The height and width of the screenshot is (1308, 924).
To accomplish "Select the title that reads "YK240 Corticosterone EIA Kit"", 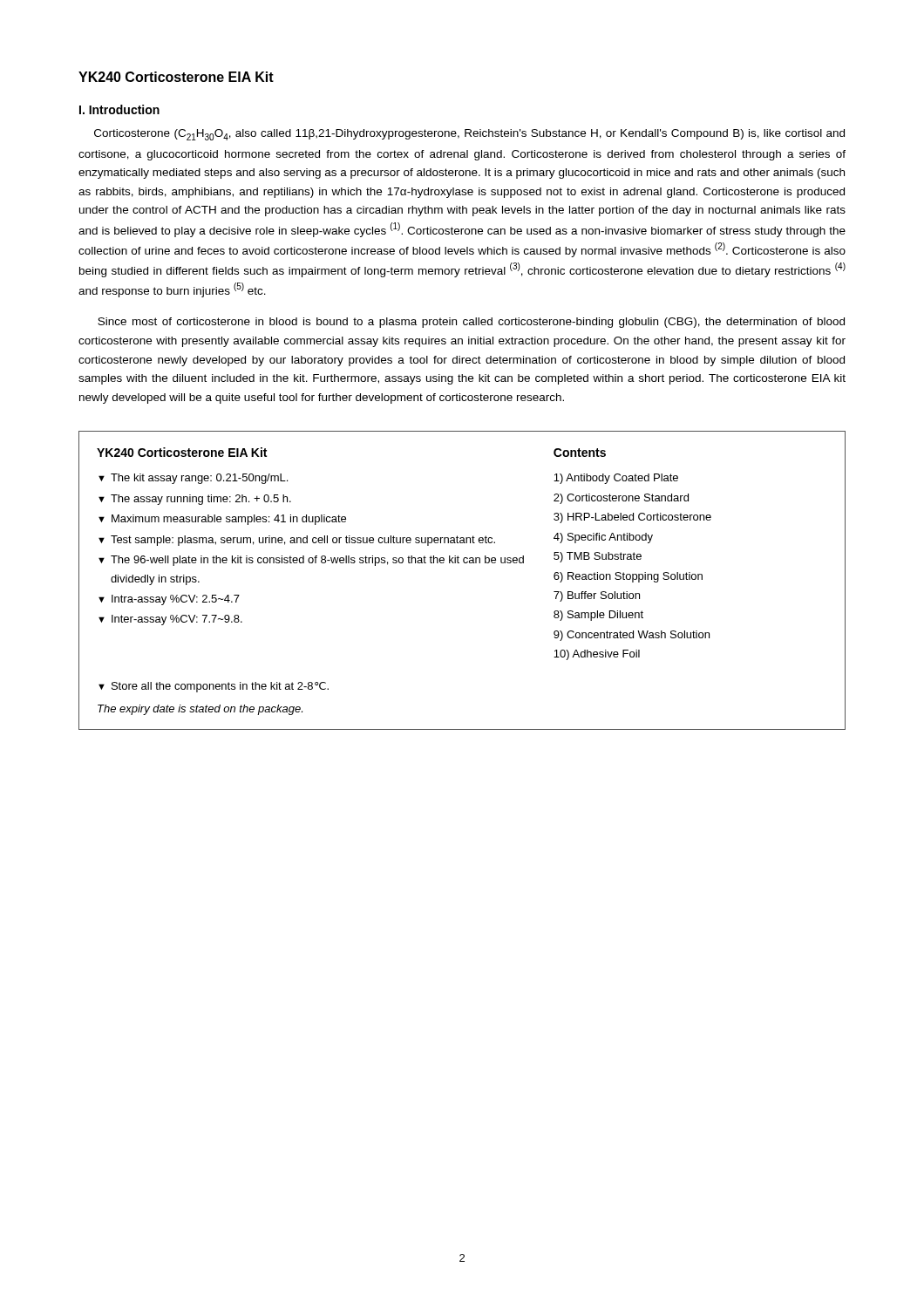I will click(176, 77).
